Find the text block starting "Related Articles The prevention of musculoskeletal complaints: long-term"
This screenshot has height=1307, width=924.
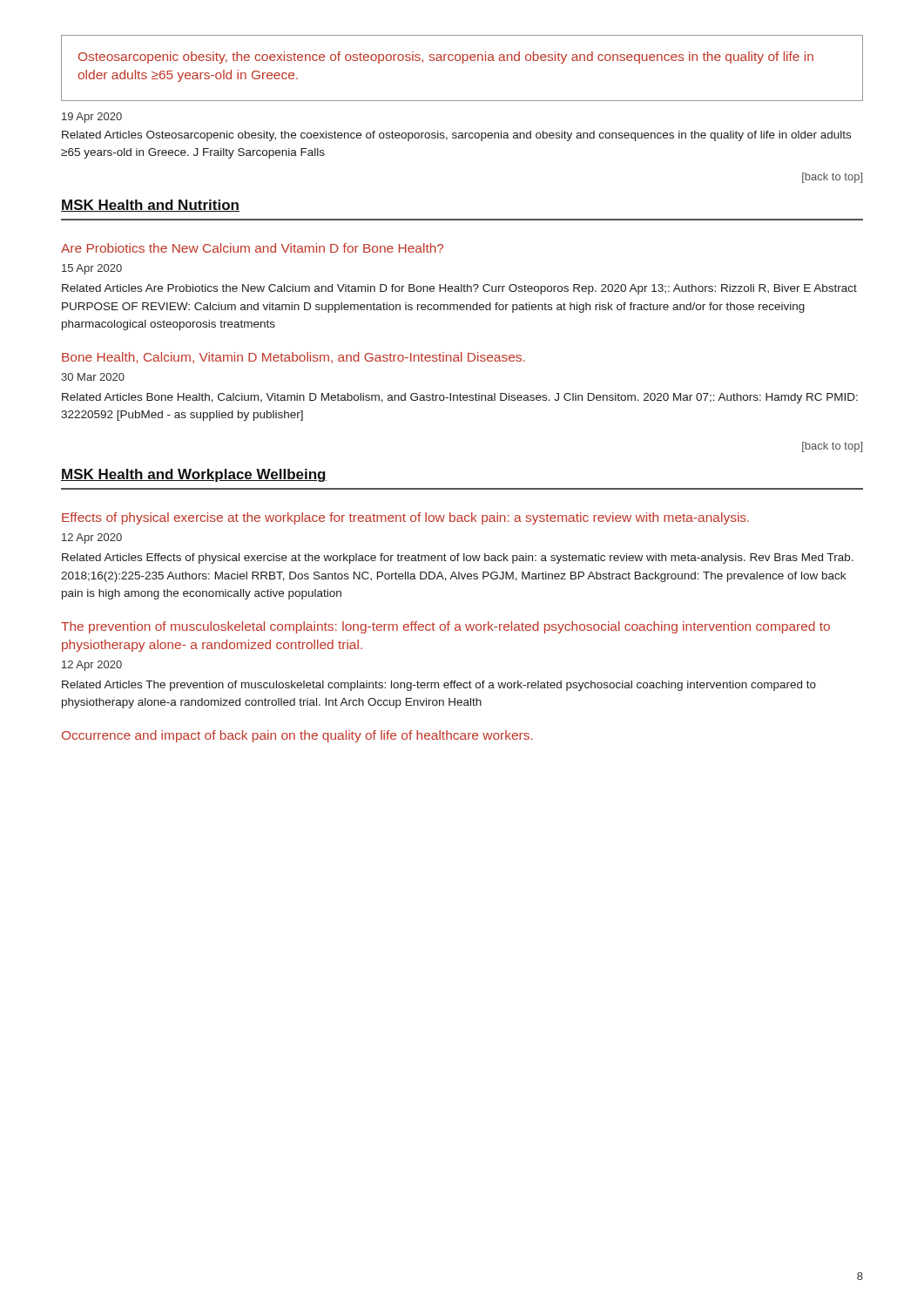tap(438, 693)
